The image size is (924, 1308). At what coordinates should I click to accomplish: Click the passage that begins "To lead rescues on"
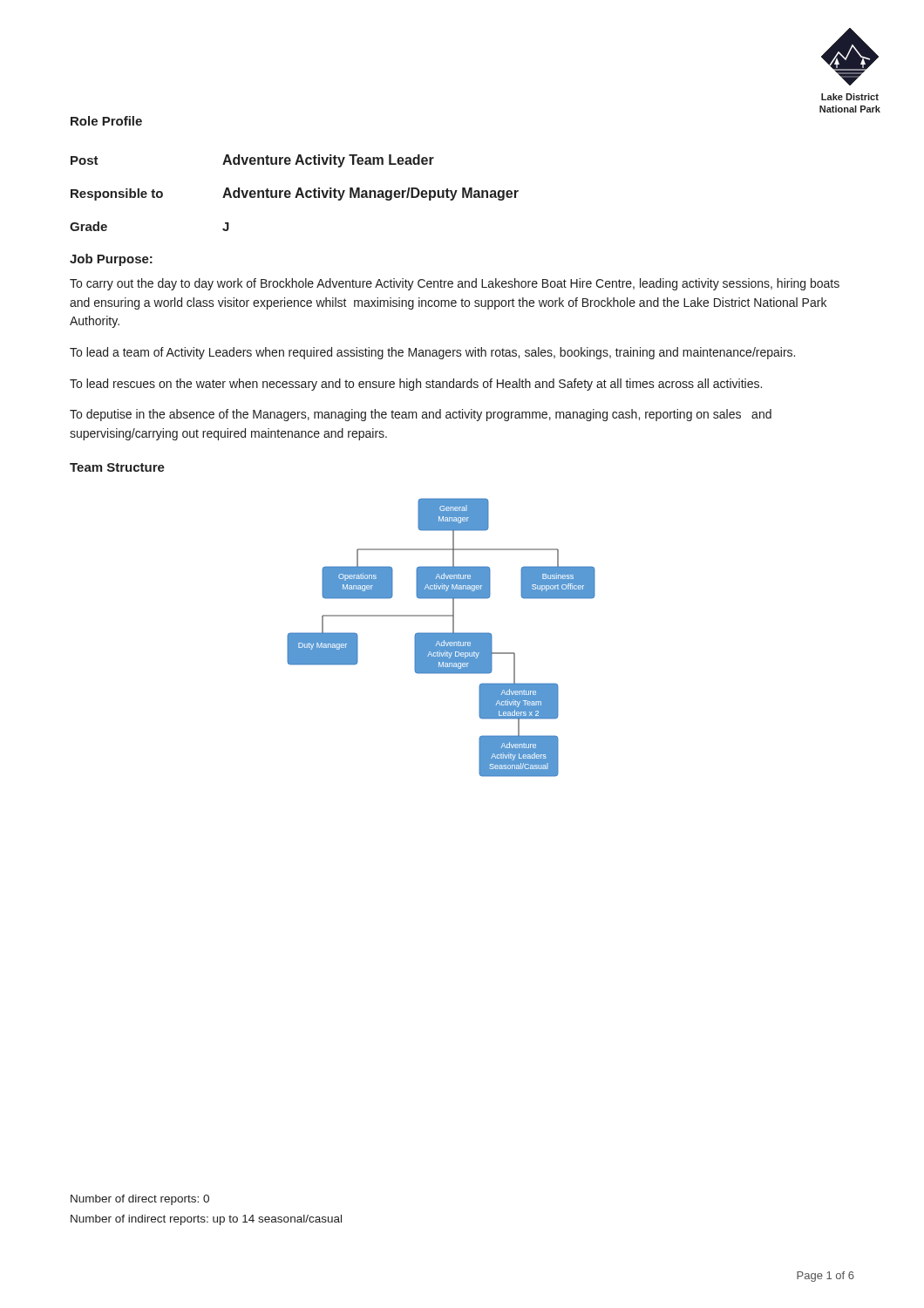click(x=416, y=383)
